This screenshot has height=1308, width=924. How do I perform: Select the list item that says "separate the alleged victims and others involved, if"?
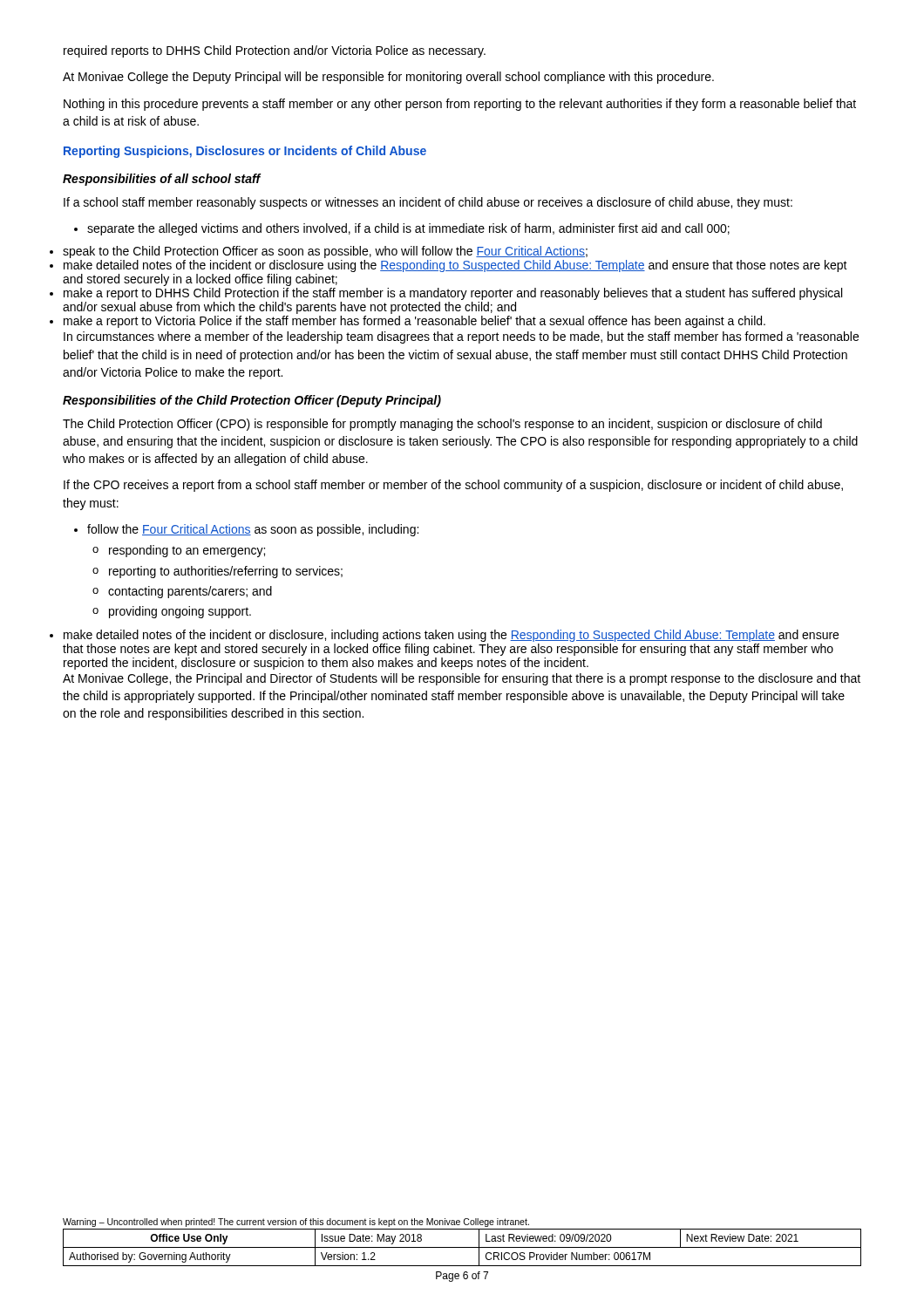(x=462, y=229)
